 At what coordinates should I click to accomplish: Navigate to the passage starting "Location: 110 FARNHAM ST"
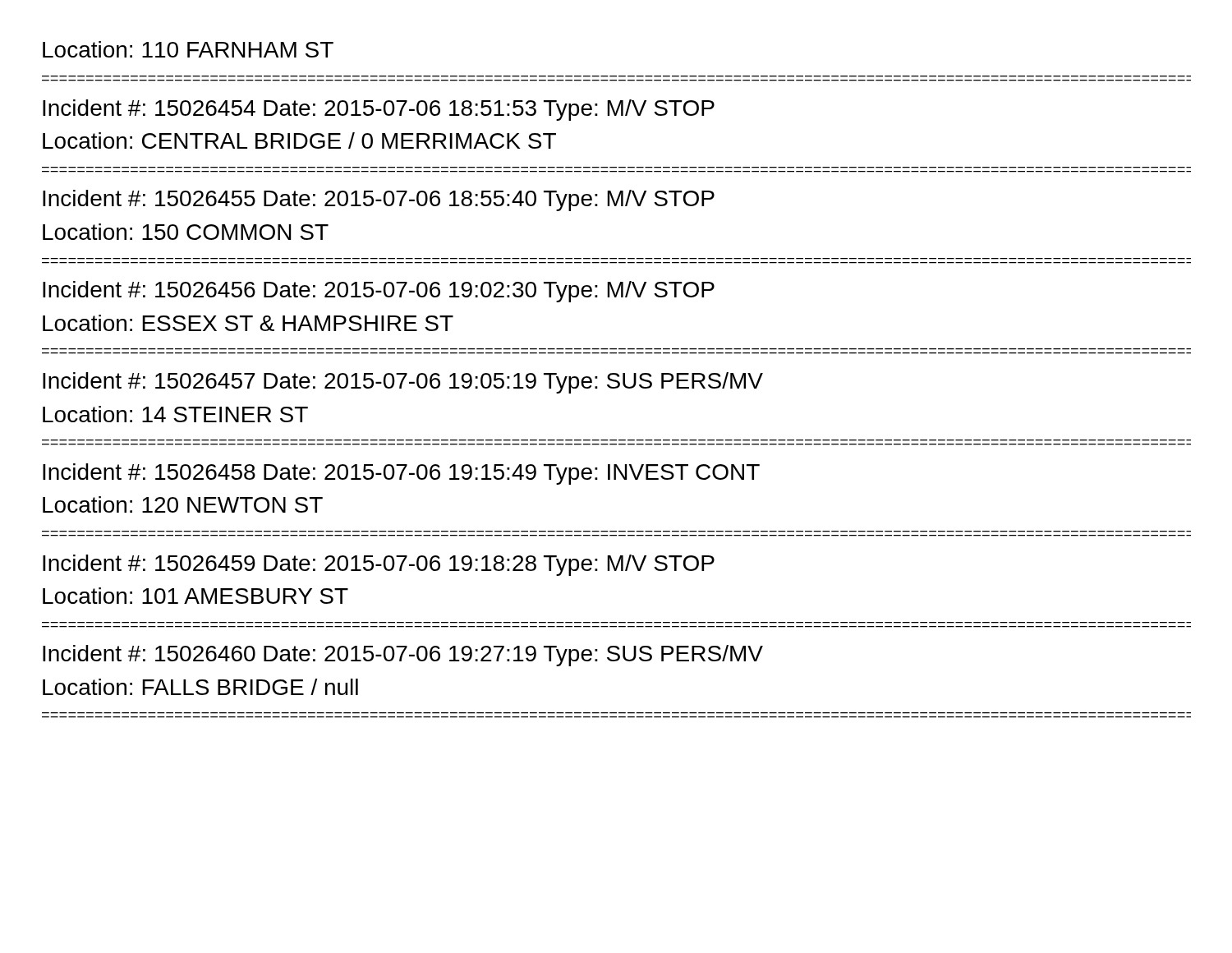click(187, 50)
